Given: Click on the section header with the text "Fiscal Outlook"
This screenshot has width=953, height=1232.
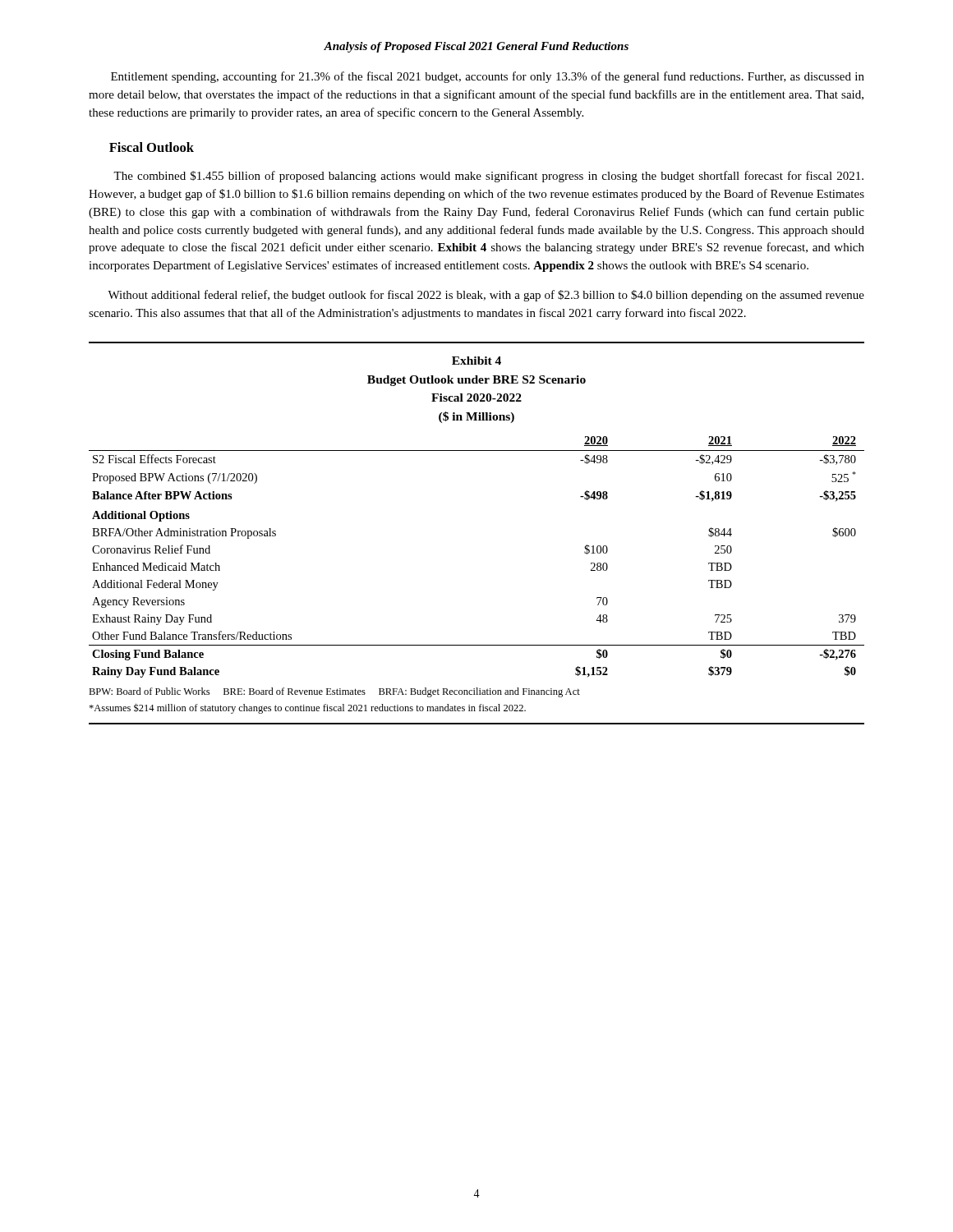Looking at the screenshot, I should click(x=141, y=148).
